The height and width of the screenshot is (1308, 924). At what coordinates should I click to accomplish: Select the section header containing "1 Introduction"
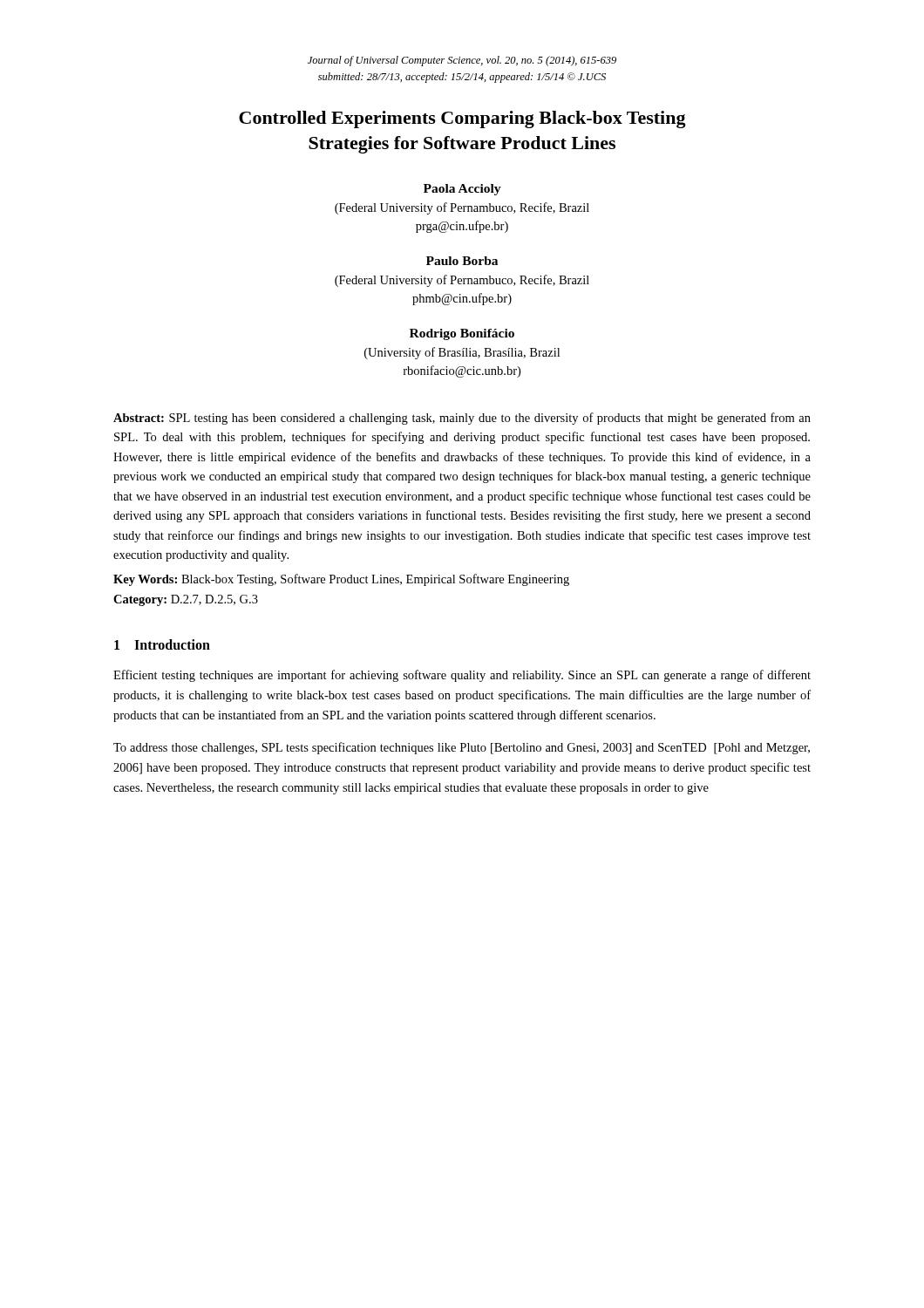pyautogui.click(x=162, y=645)
